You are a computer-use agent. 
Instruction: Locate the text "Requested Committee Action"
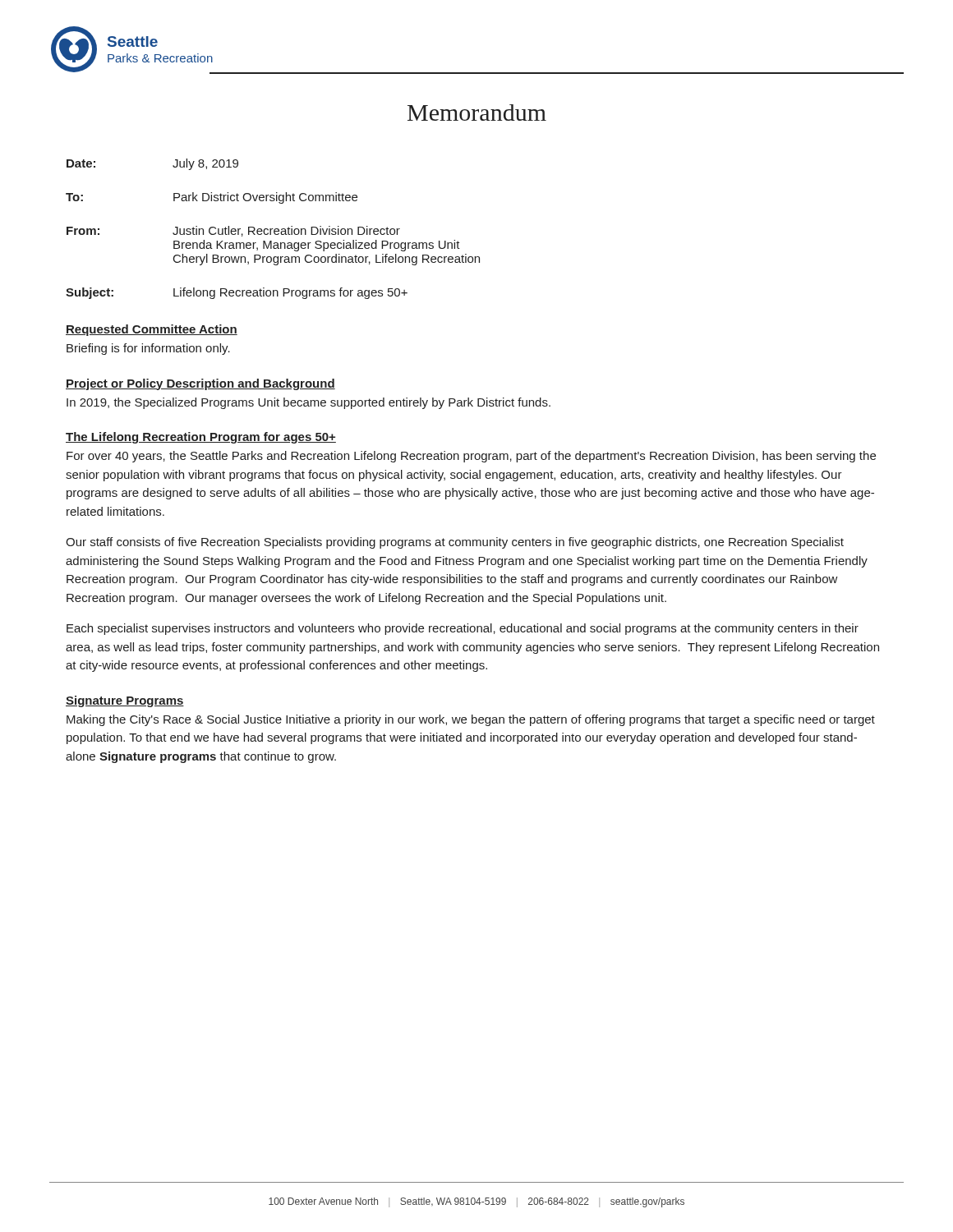click(152, 330)
